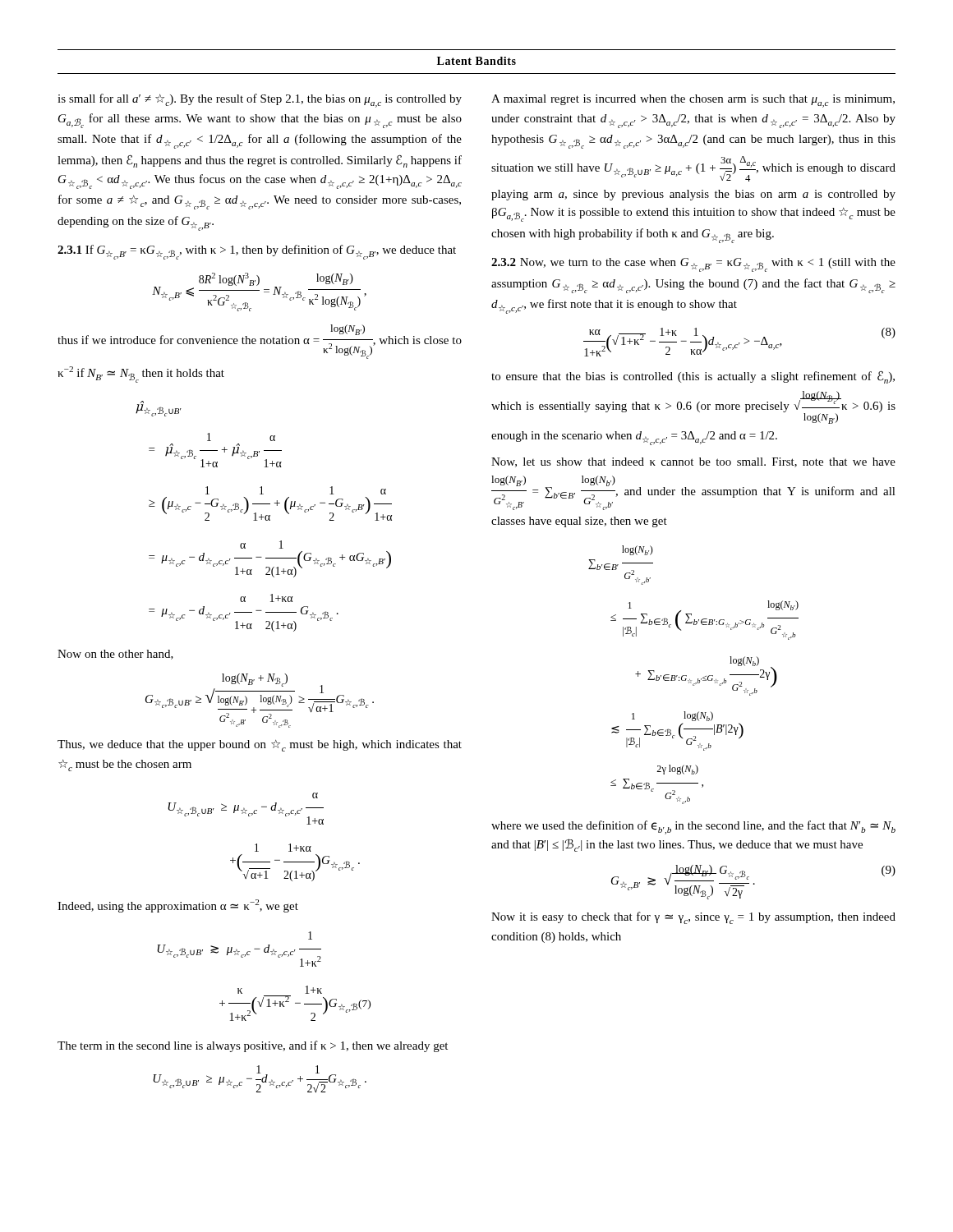This screenshot has height=1232, width=953.
Task: Point to the block beginning "is small for all a′ ≠ ☆c)."
Action: [260, 162]
